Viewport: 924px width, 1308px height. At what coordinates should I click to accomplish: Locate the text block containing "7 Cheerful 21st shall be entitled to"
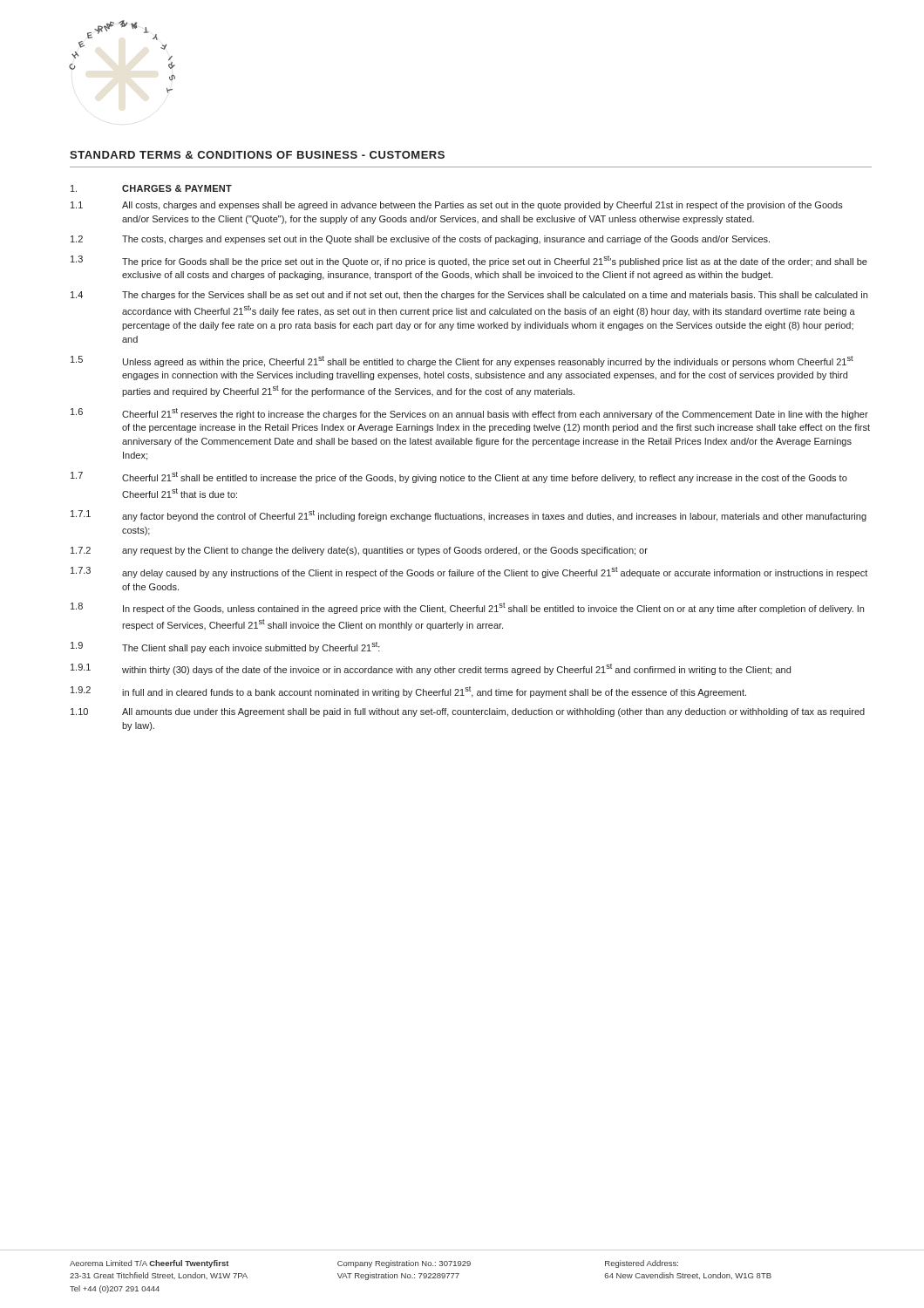471,486
